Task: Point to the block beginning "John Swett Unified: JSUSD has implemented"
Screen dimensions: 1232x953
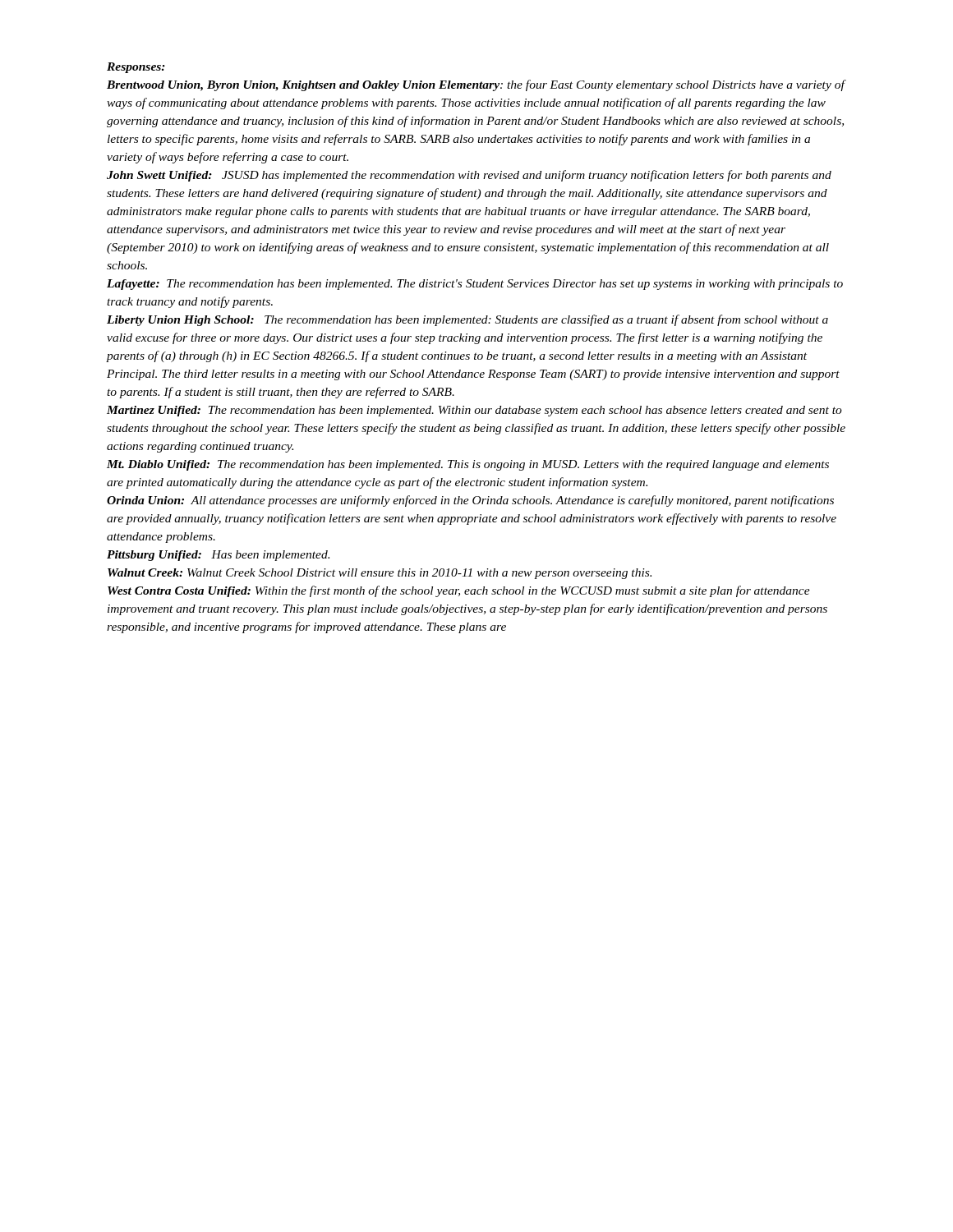Action: click(x=469, y=220)
